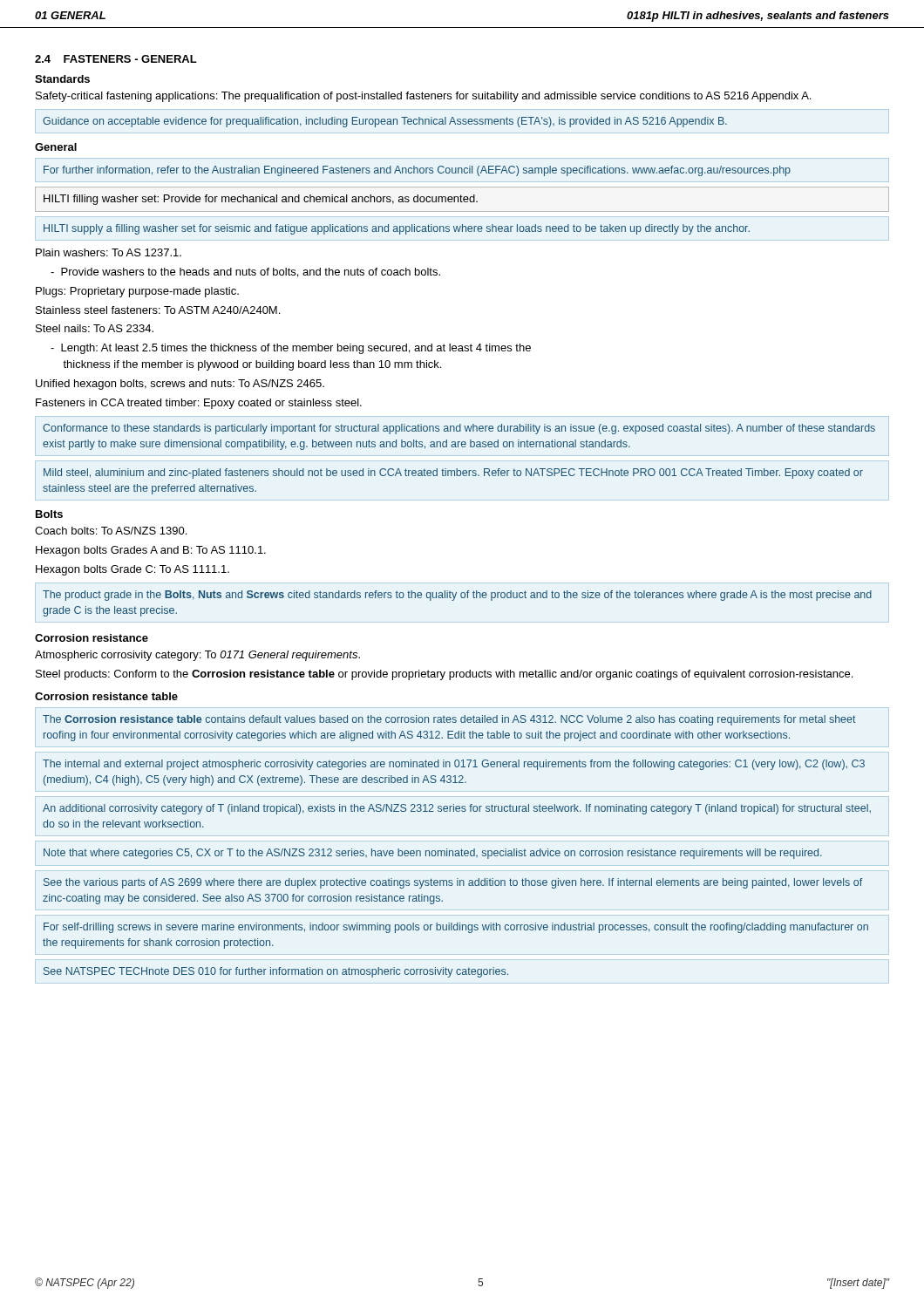Image resolution: width=924 pixels, height=1308 pixels.
Task: Point to the passage starting "The internal and external project"
Action: coord(454,772)
